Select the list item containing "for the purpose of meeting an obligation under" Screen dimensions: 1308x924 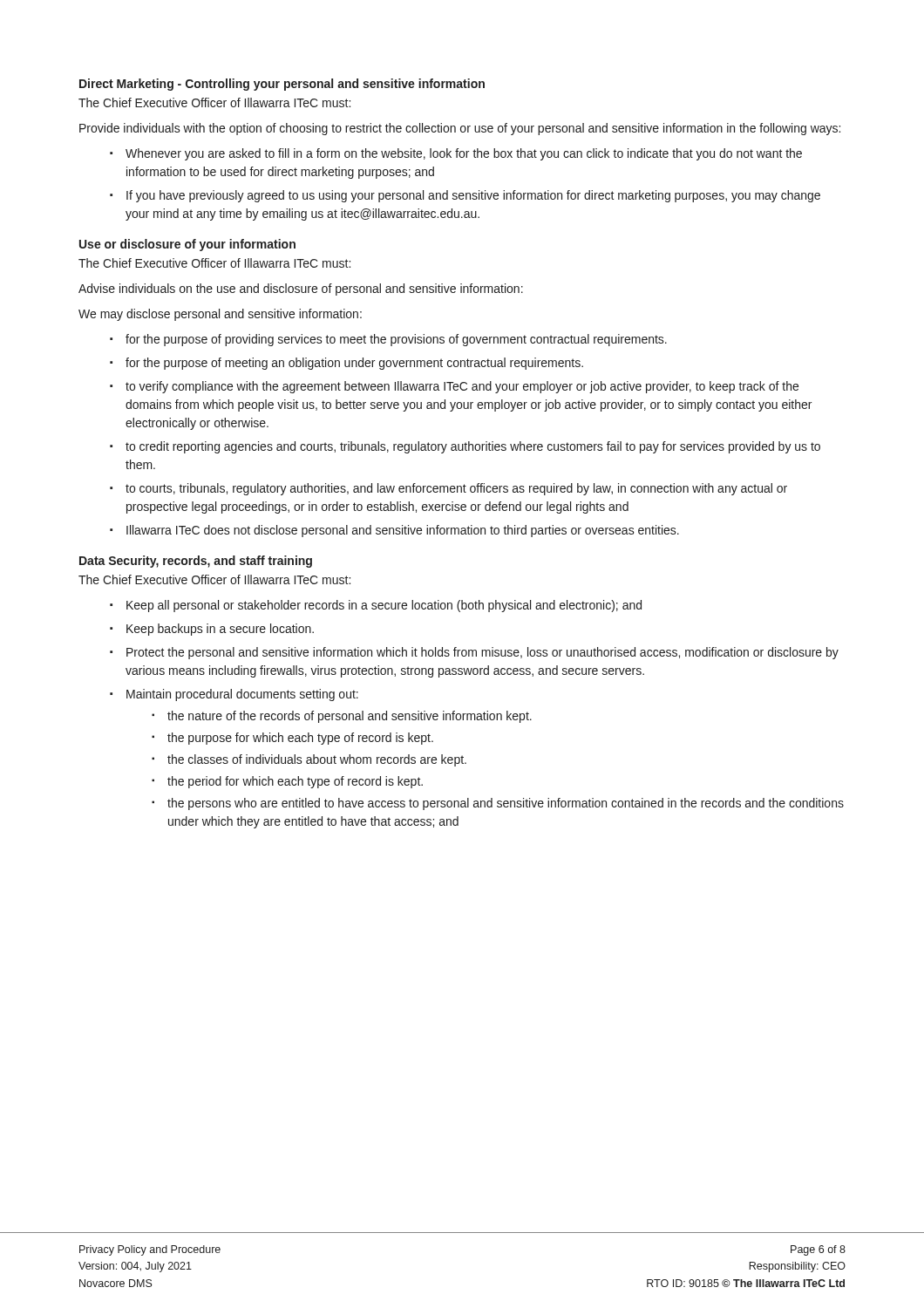tap(355, 363)
